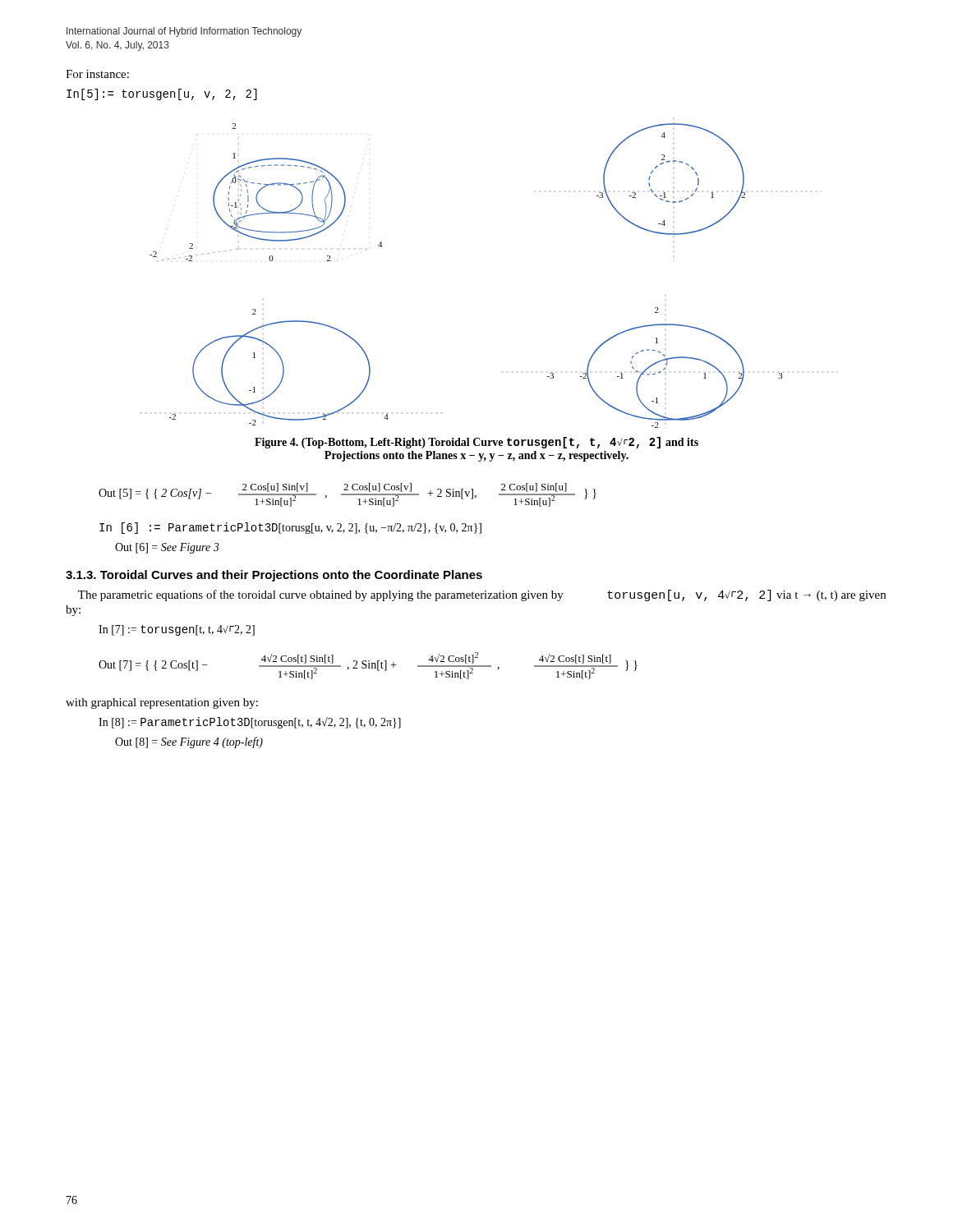Select the illustration

[476, 269]
